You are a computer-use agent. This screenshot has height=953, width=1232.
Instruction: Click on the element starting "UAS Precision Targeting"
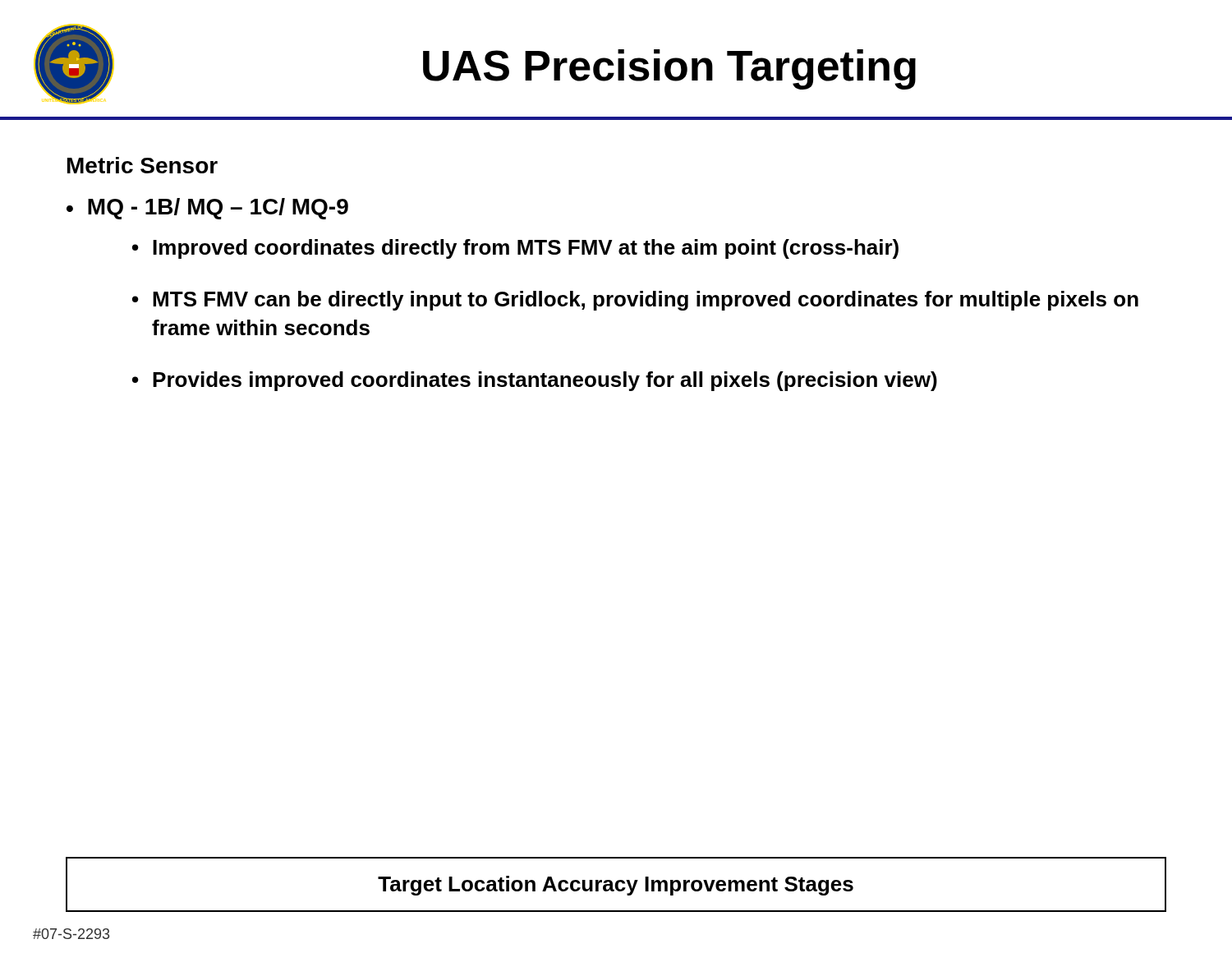(669, 66)
